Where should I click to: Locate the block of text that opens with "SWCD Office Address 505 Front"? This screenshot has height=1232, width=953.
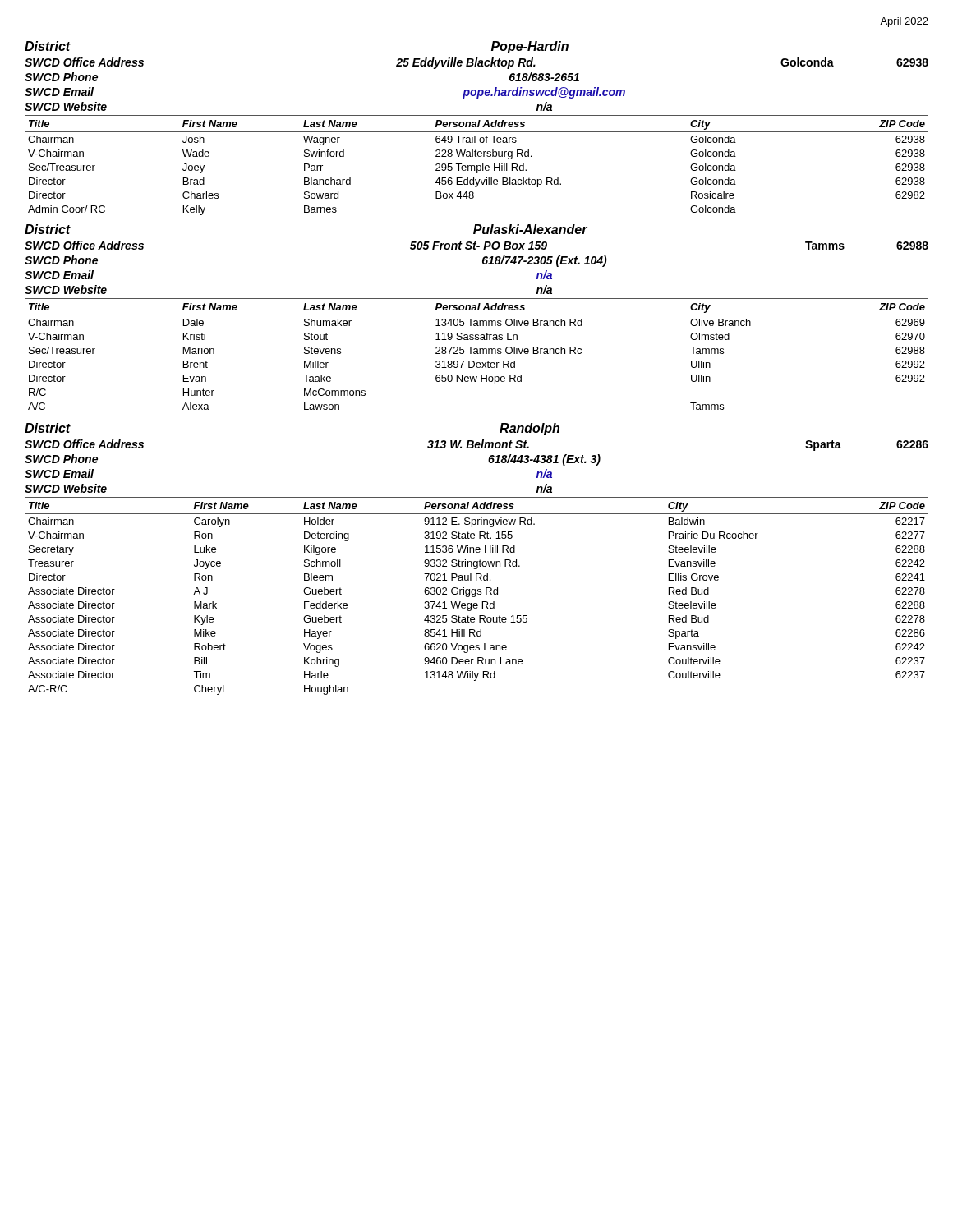(x=476, y=246)
